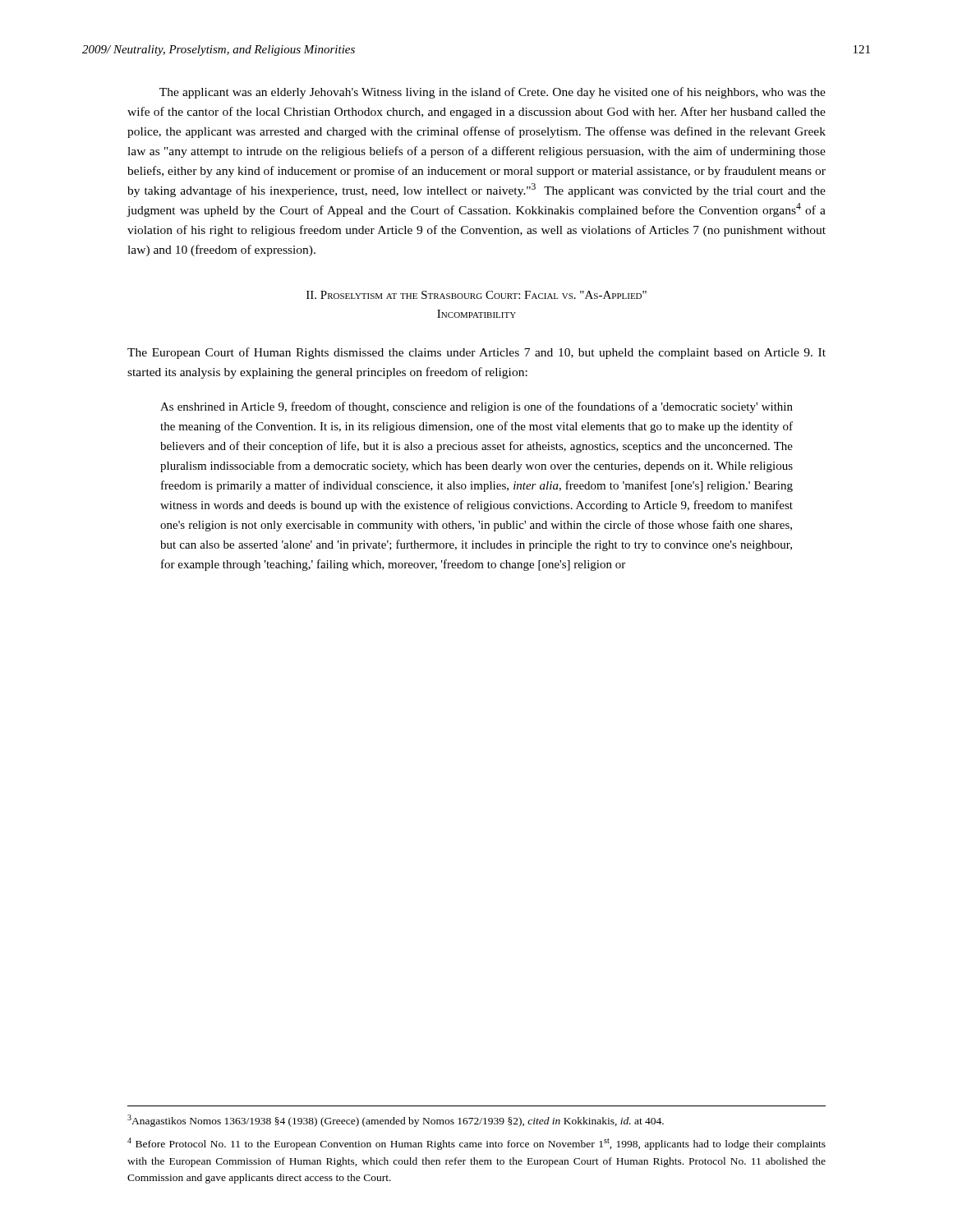This screenshot has height=1232, width=953.
Task: Navigate to the element starting "The applicant was an"
Action: click(x=476, y=171)
